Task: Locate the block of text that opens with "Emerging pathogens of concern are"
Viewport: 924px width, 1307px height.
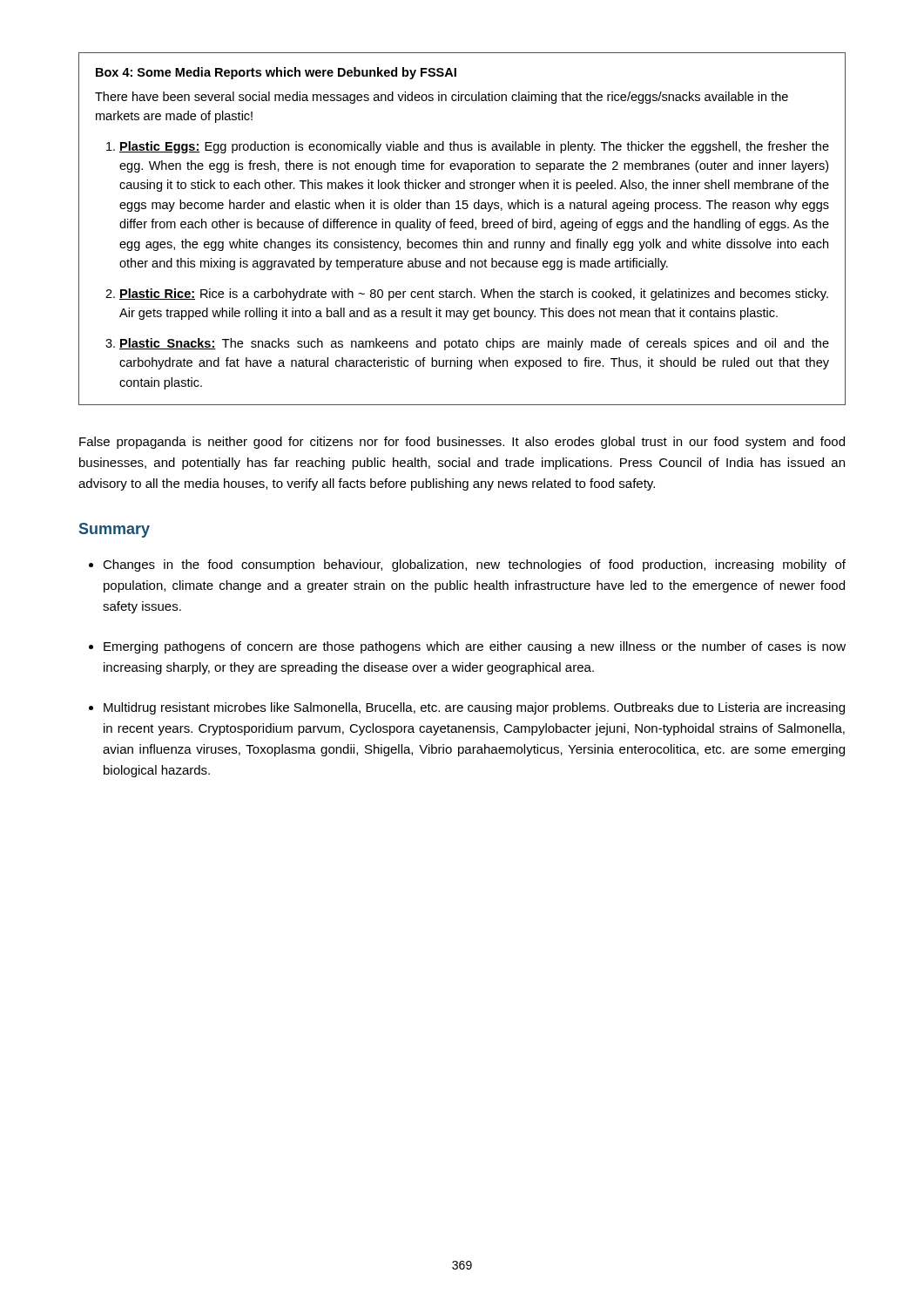Action: (474, 657)
